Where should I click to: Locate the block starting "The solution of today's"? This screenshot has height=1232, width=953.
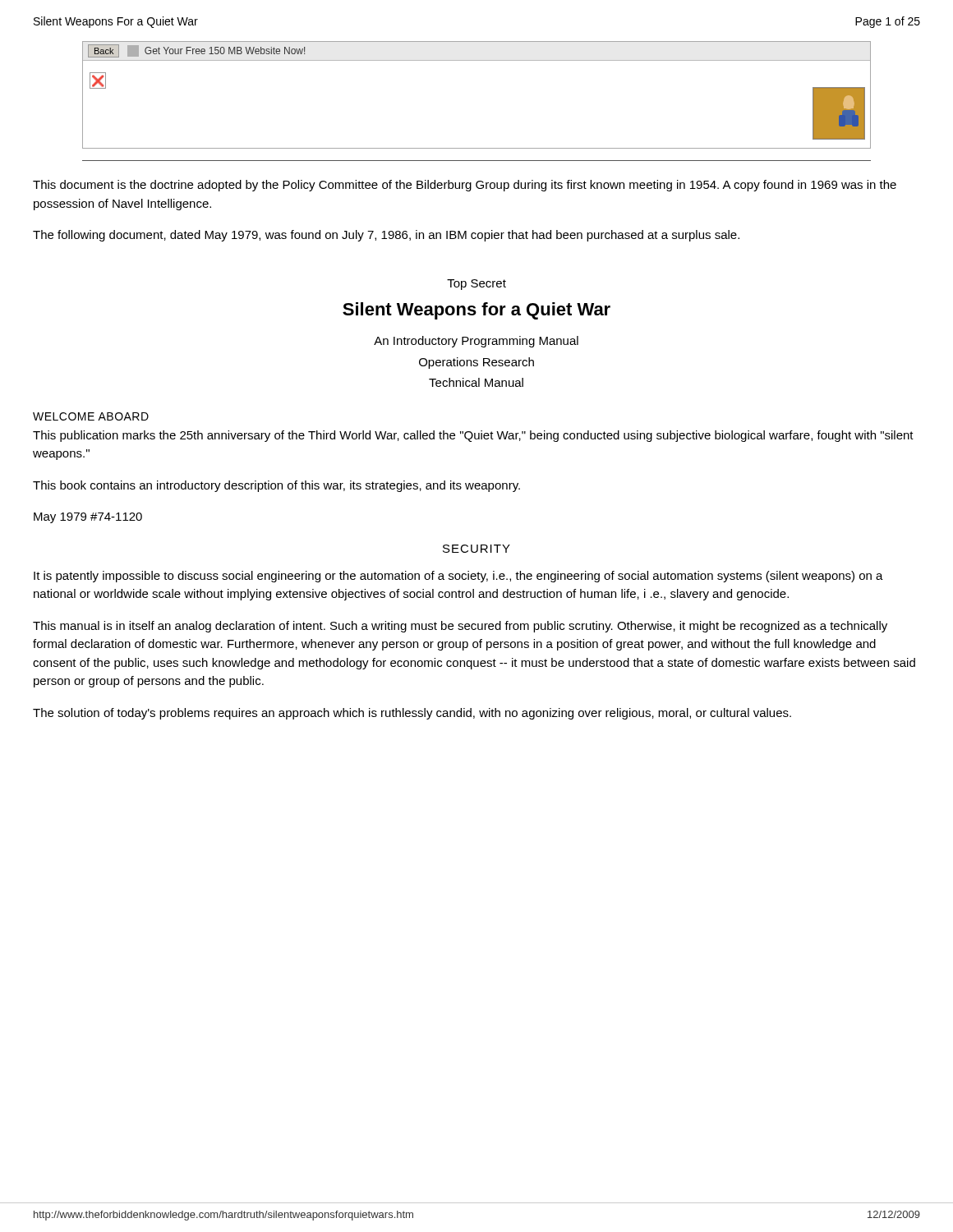pos(413,712)
